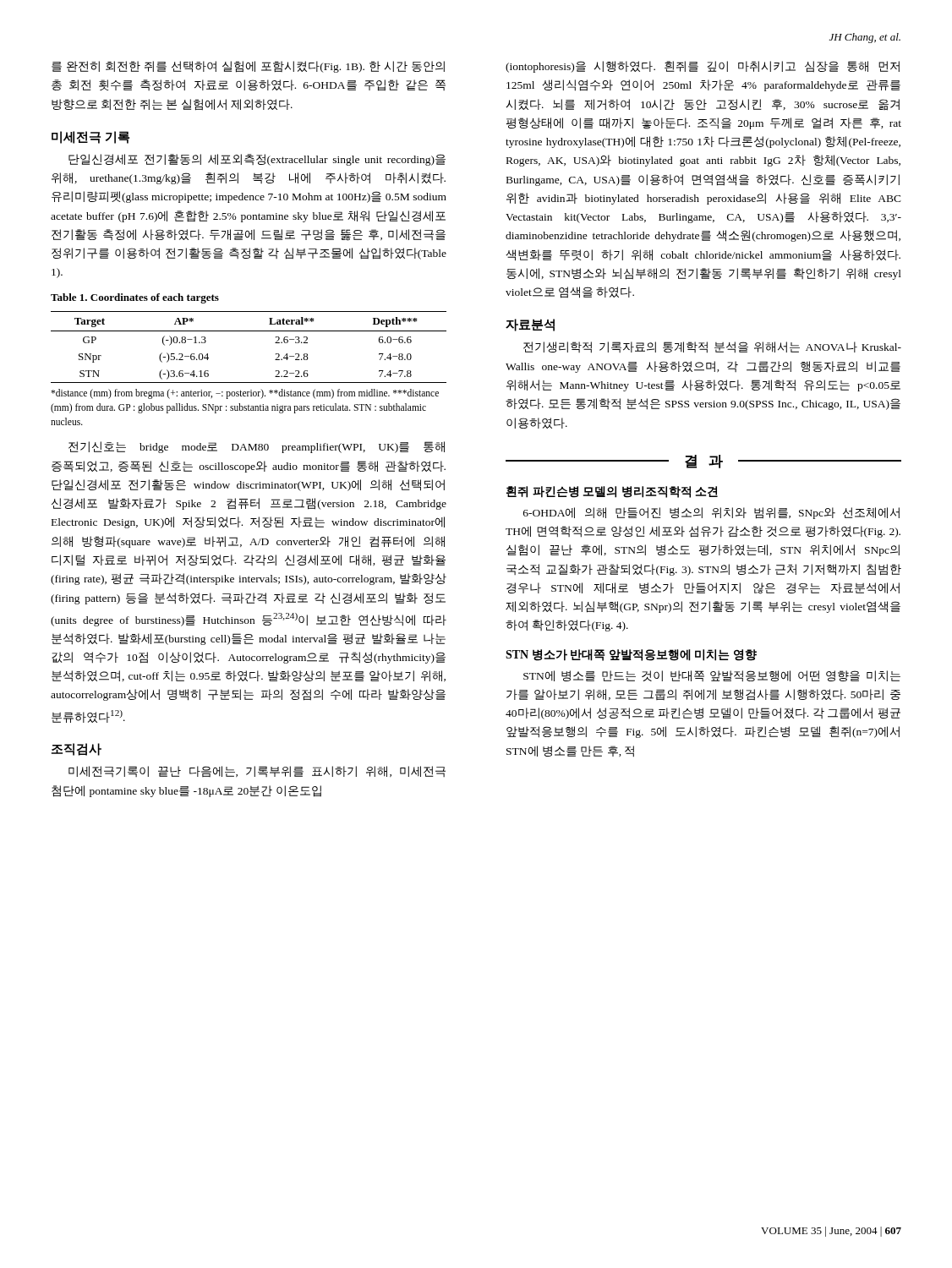Select the table
952x1268 pixels.
pyautogui.click(x=249, y=347)
